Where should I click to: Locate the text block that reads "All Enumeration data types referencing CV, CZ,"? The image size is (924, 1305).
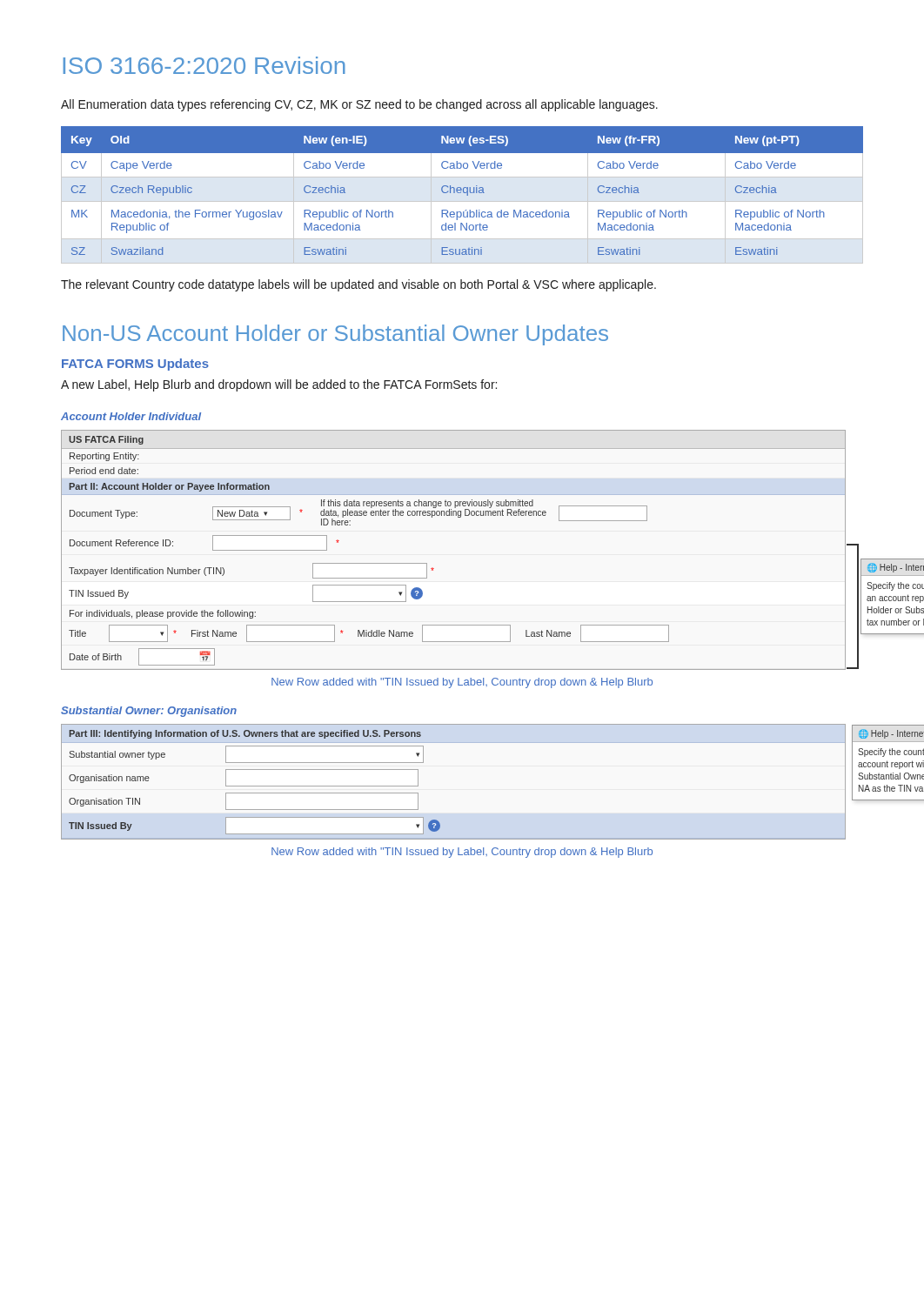462,105
